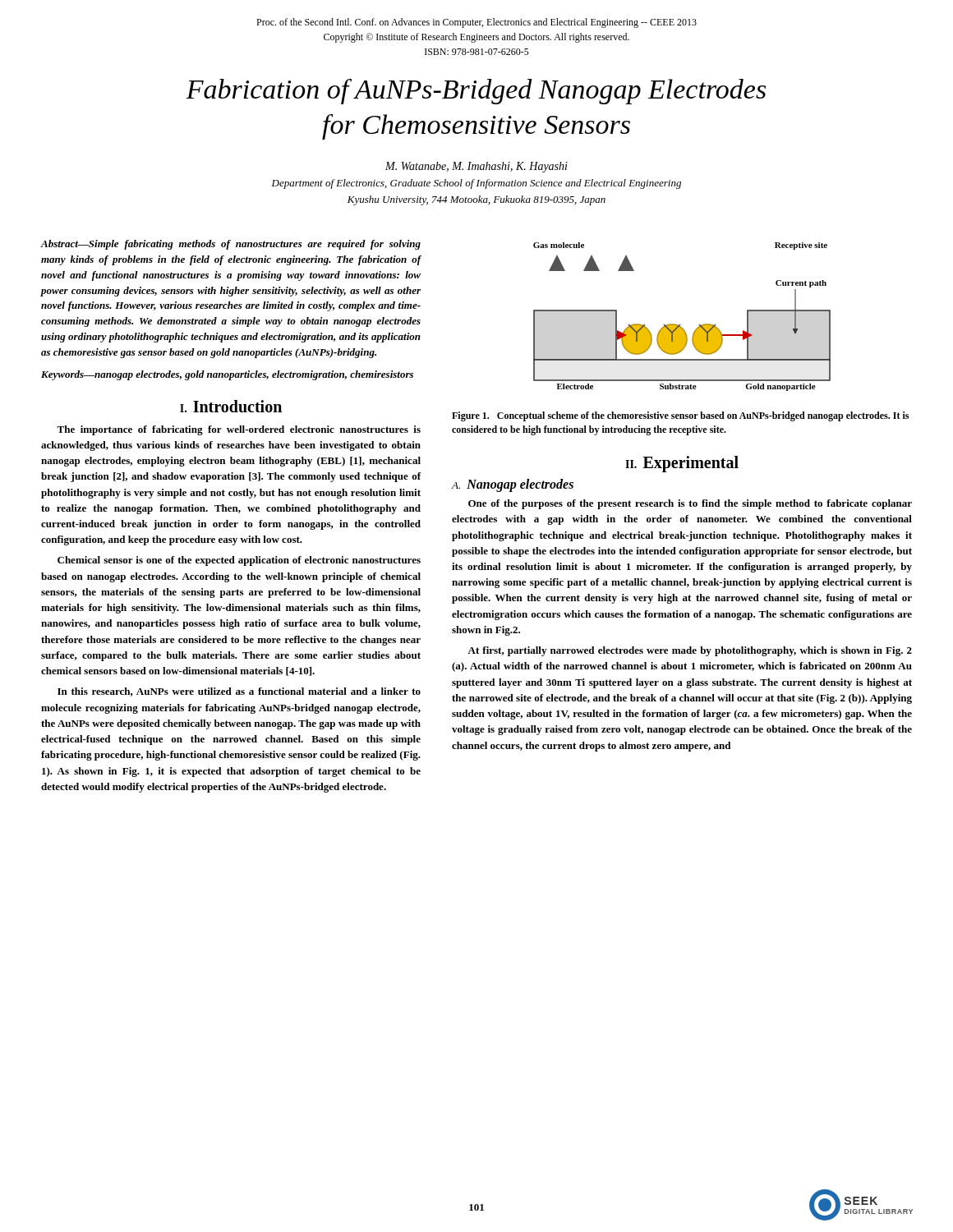
Task: Find the block on this page that starts "At first, partially narrowed electrodes were"
Action: [x=682, y=698]
